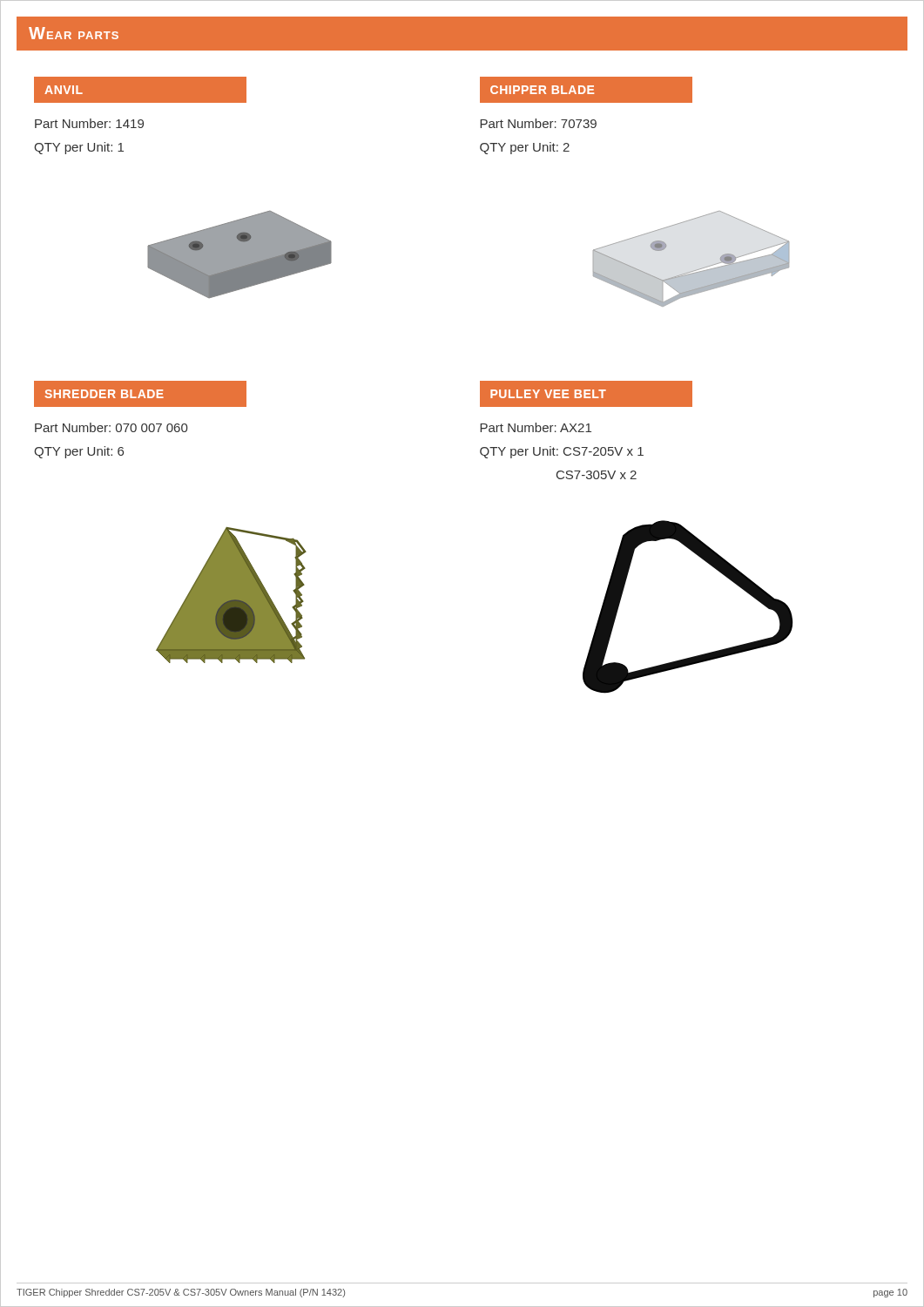Select the text containing "Part Number: 70739 QTY per Unit: 2"
This screenshot has height=1307, width=924.
(x=538, y=135)
